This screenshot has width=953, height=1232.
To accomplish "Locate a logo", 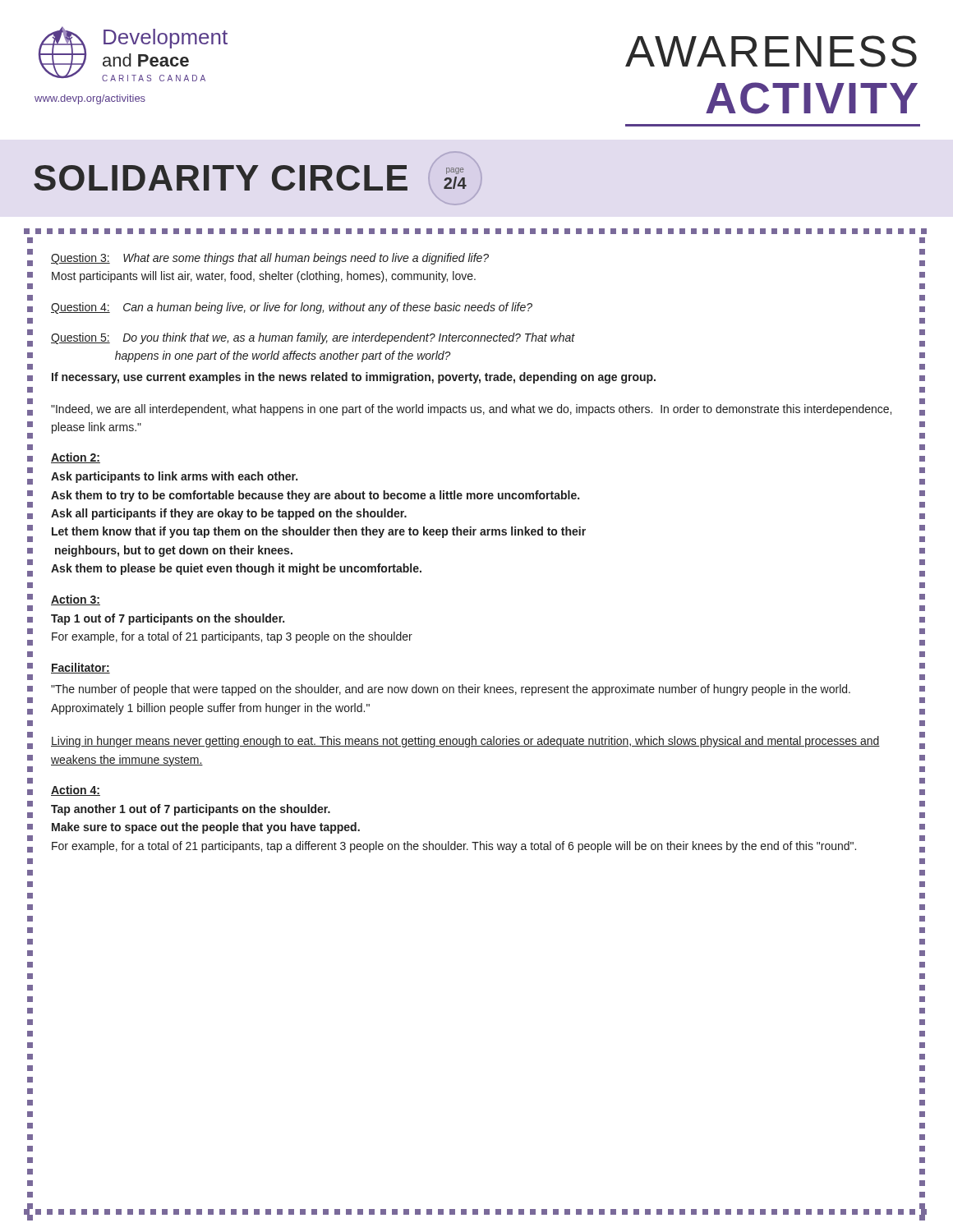I will pyautogui.click(x=62, y=54).
